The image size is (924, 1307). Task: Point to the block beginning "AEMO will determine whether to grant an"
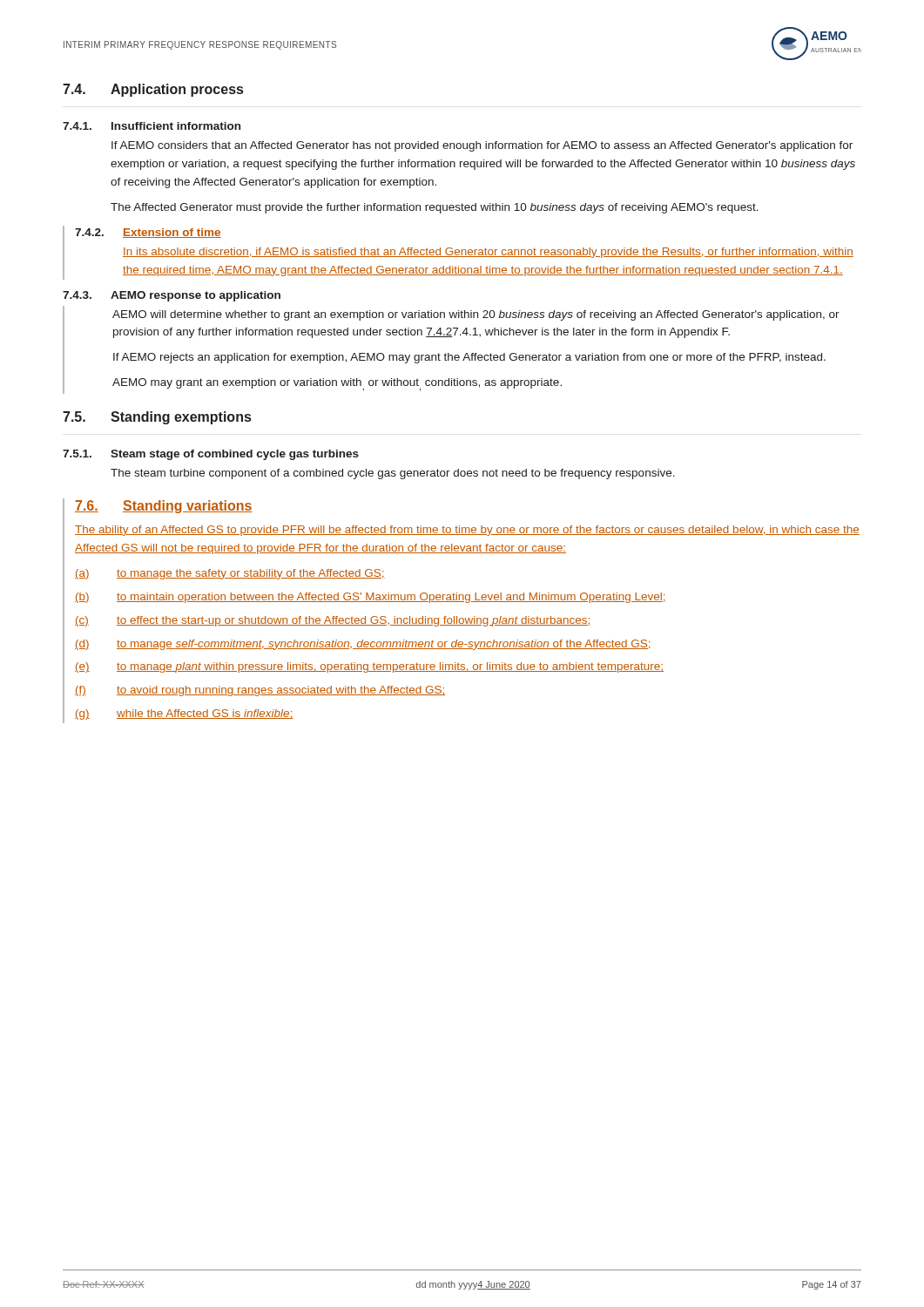(x=476, y=323)
